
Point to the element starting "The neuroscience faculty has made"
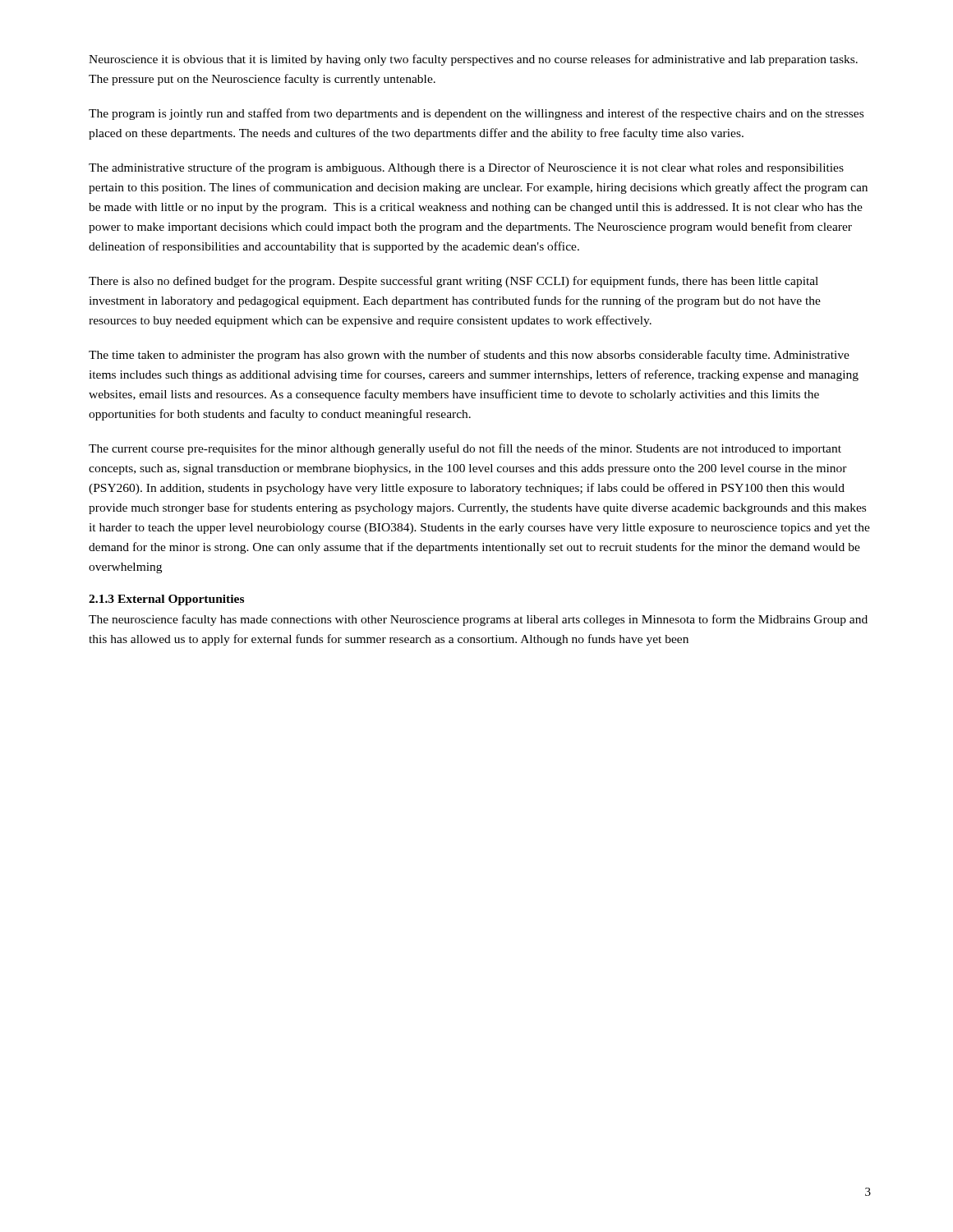click(478, 629)
